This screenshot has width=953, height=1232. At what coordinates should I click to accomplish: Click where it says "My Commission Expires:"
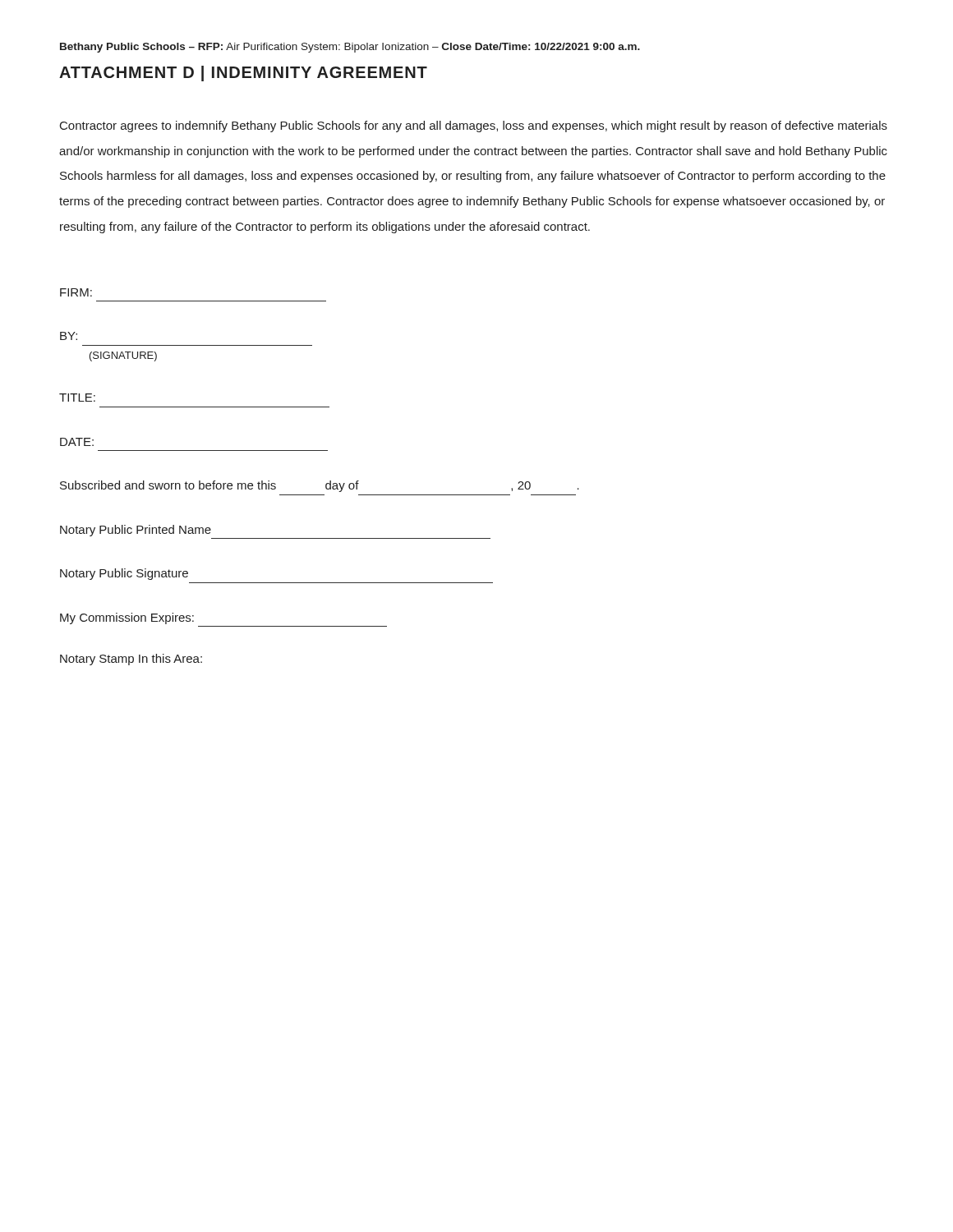tap(223, 617)
